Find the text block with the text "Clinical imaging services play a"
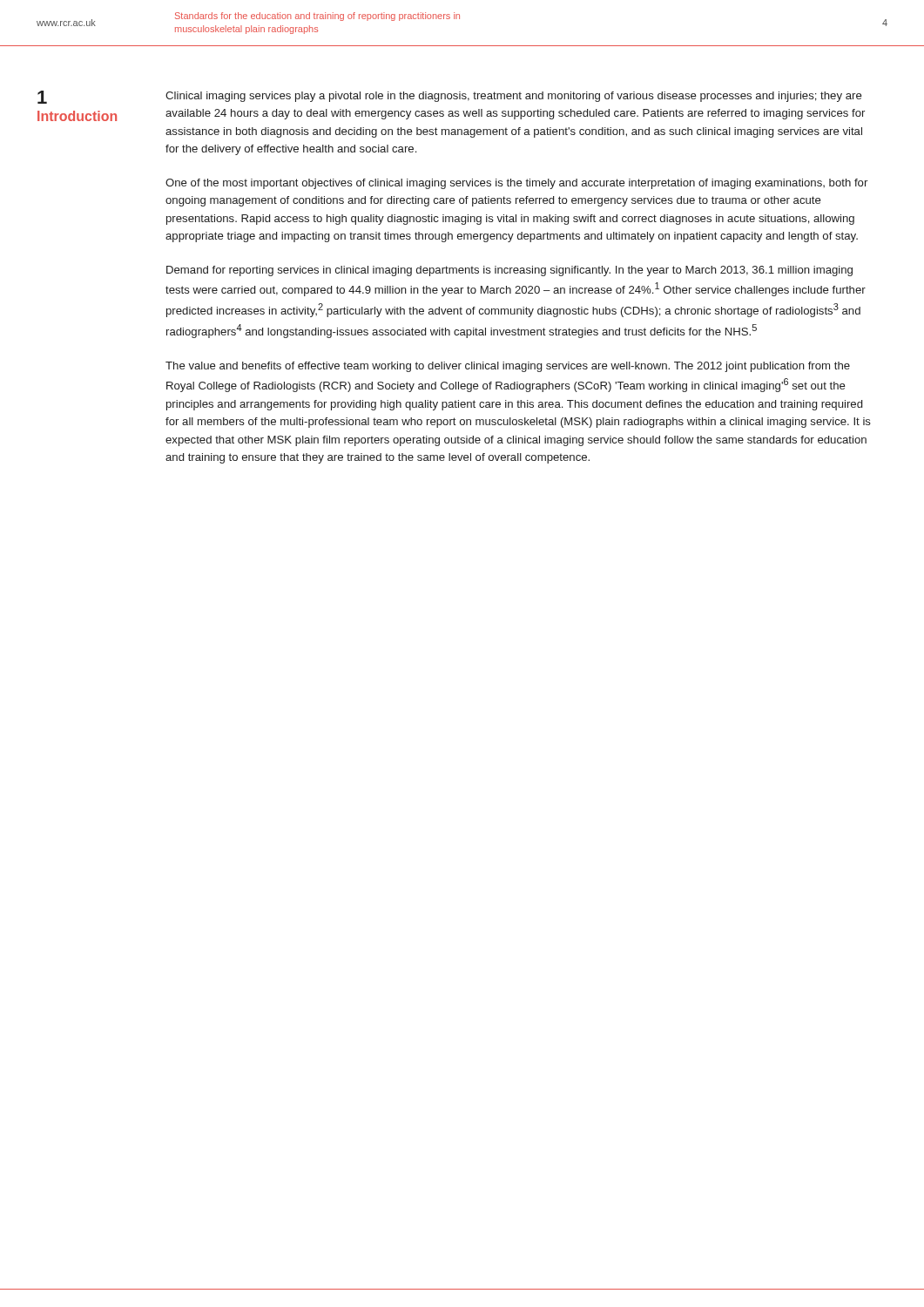The height and width of the screenshot is (1307, 924). 515,122
